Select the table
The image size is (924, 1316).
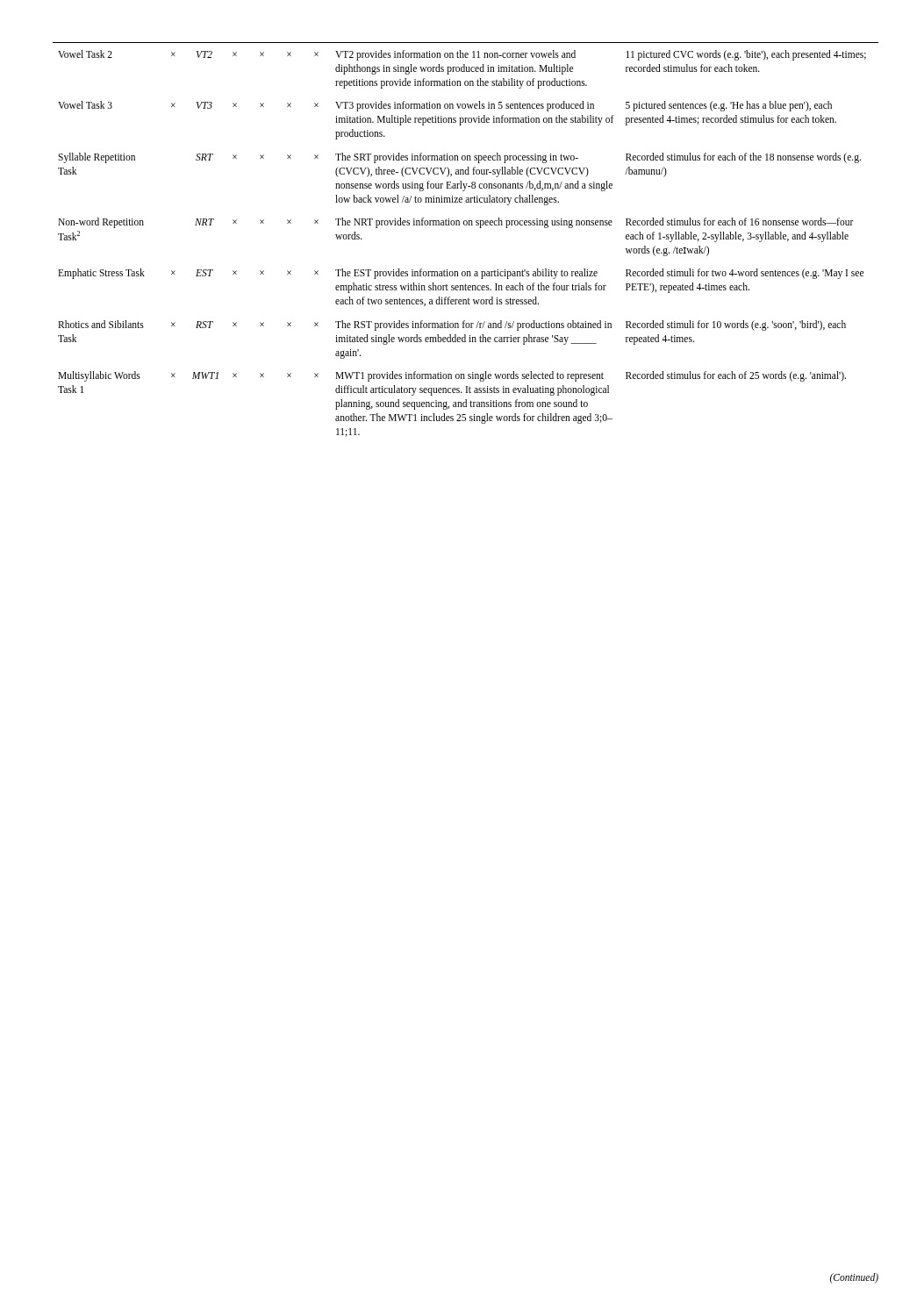466,243
